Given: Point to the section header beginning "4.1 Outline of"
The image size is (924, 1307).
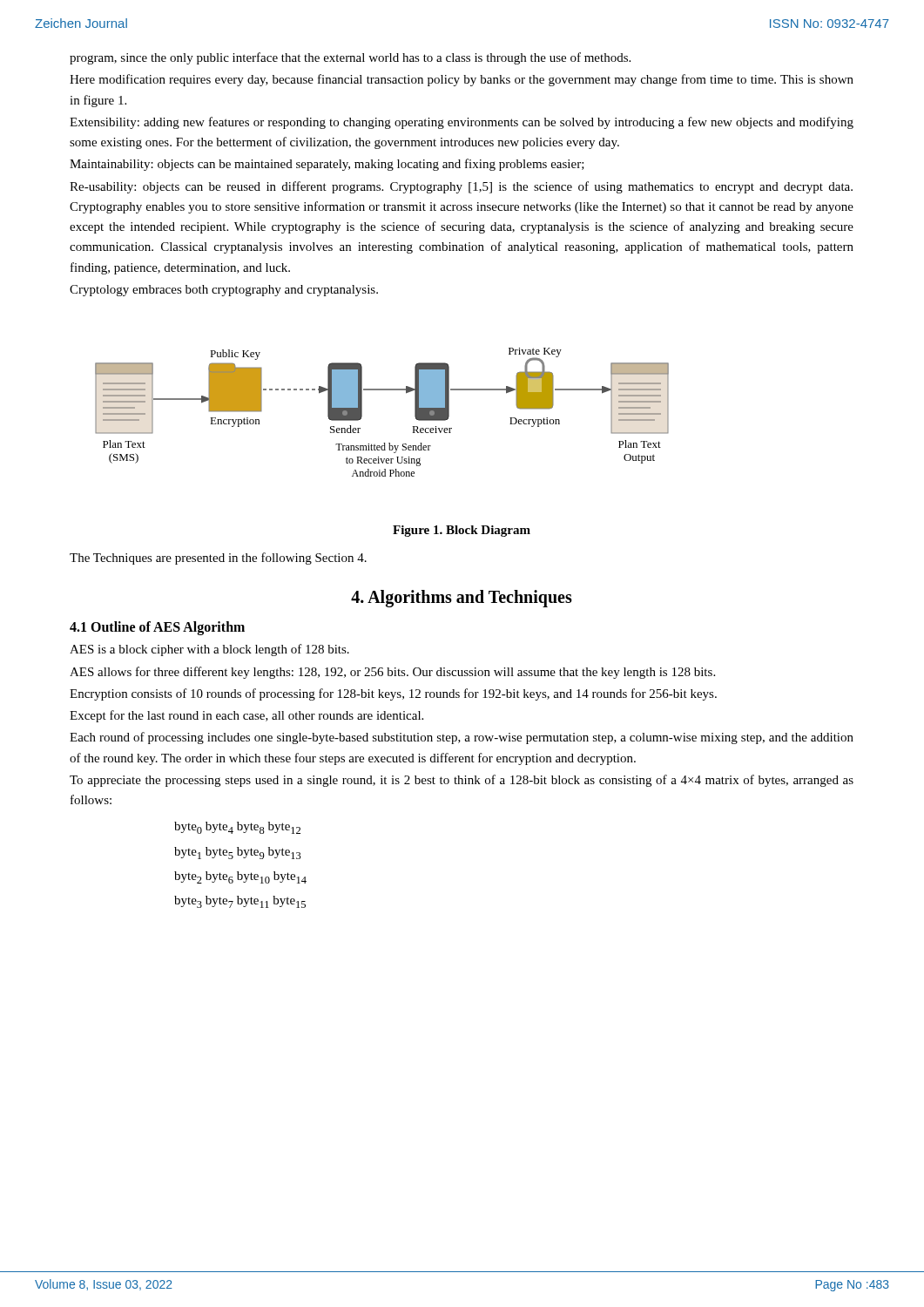Looking at the screenshot, I should point(157,627).
